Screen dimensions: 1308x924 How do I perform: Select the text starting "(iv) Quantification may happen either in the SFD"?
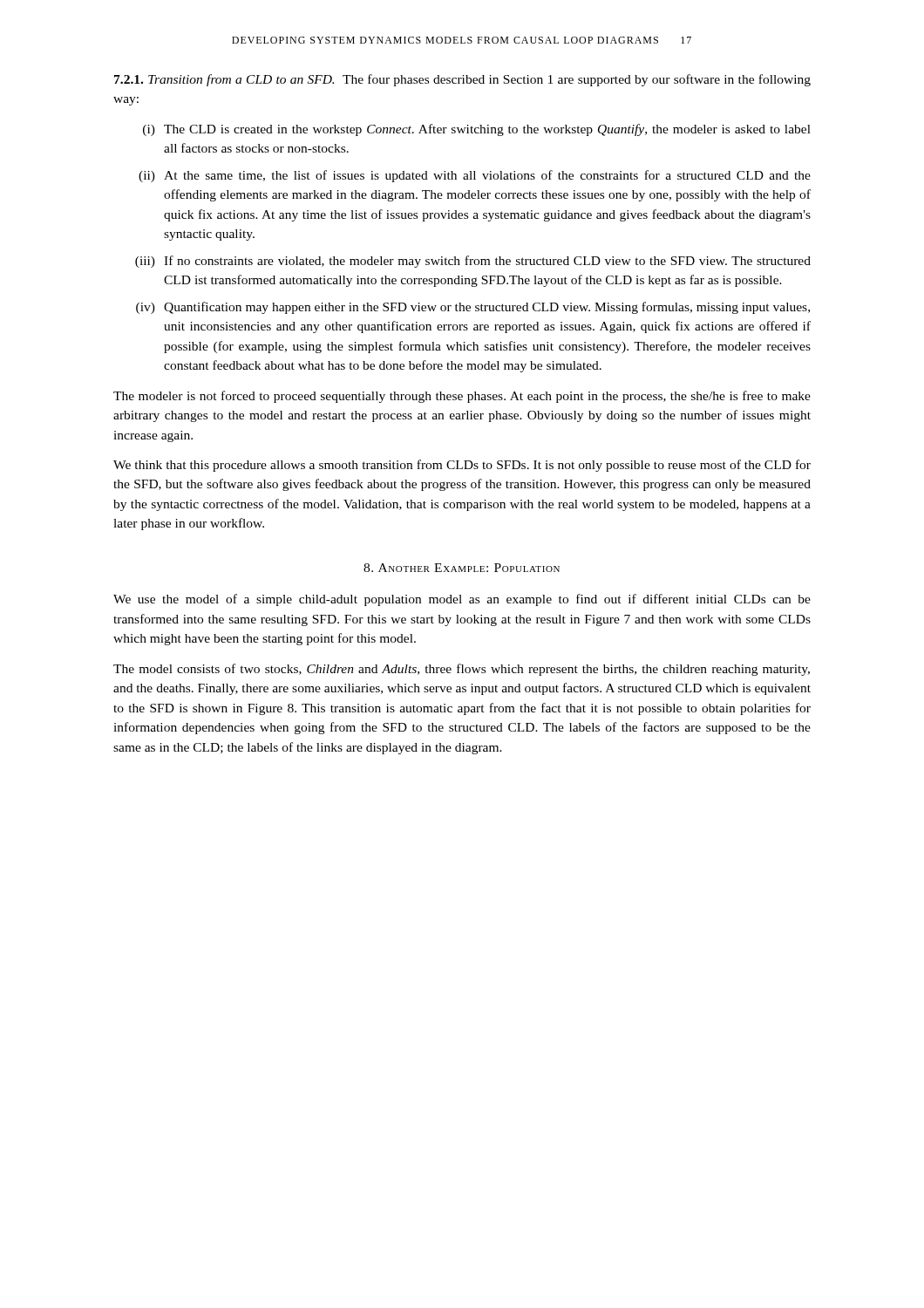[x=462, y=336]
